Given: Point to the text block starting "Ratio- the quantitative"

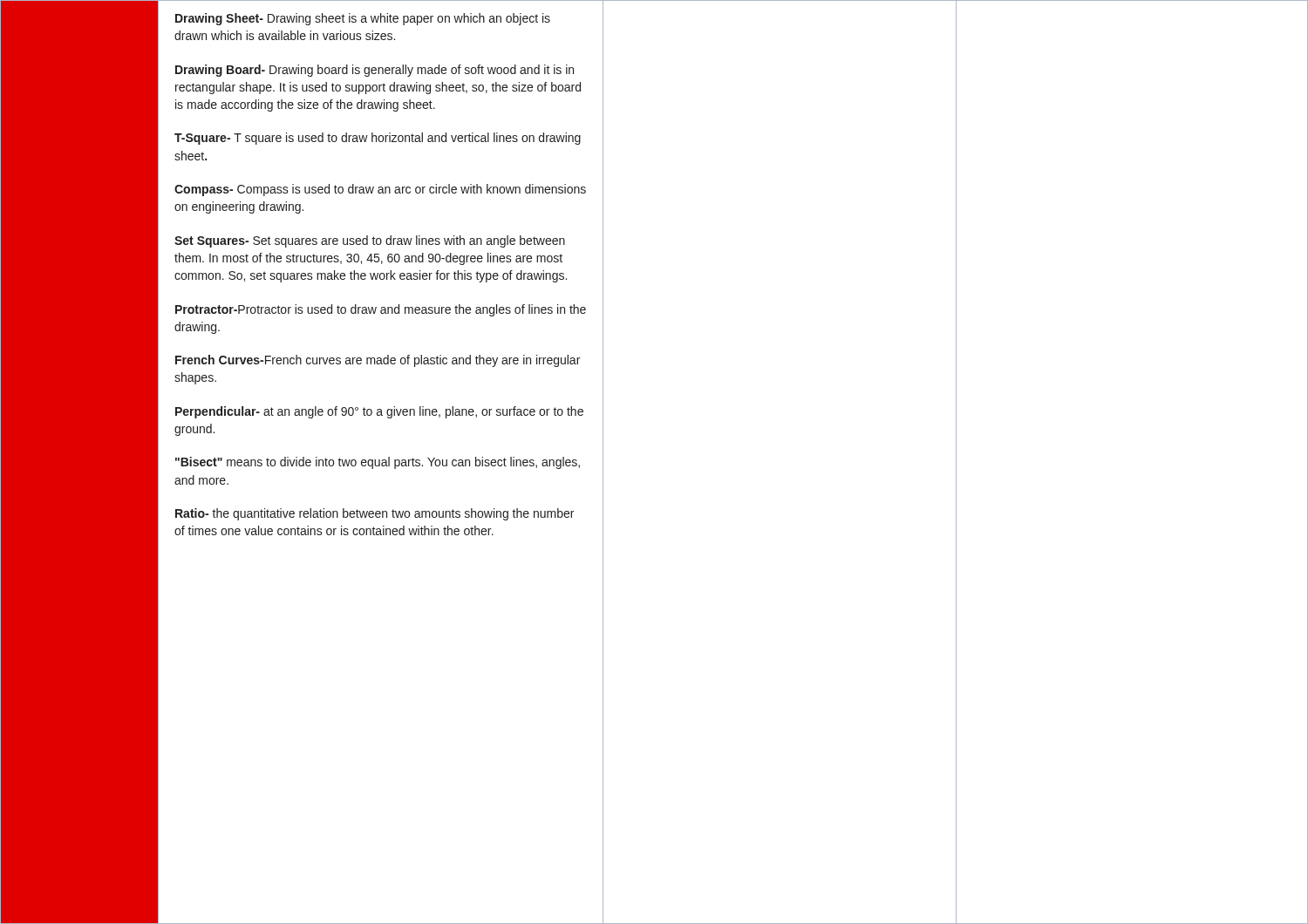Looking at the screenshot, I should pos(381,522).
